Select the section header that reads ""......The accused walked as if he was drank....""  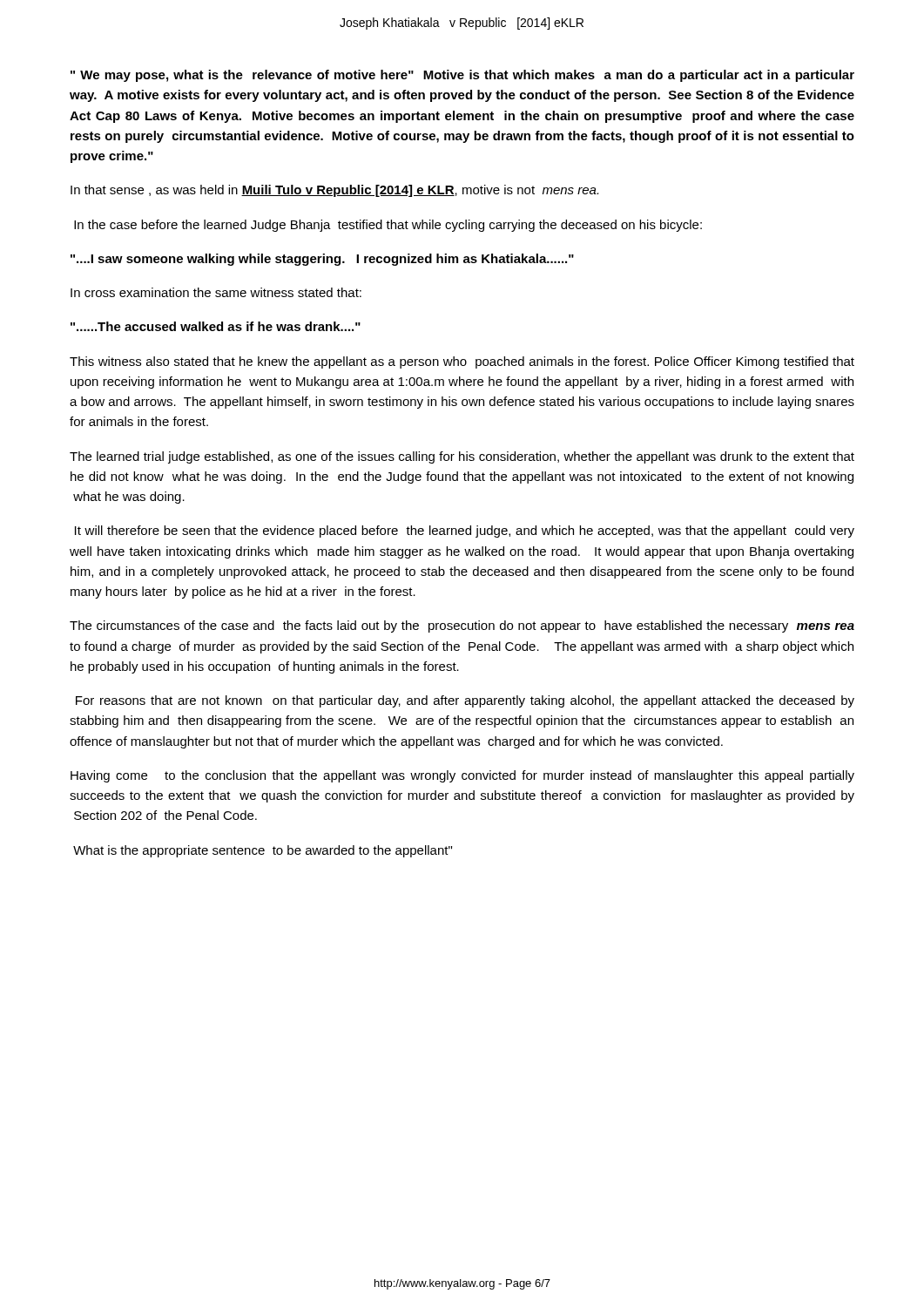[x=215, y=327]
